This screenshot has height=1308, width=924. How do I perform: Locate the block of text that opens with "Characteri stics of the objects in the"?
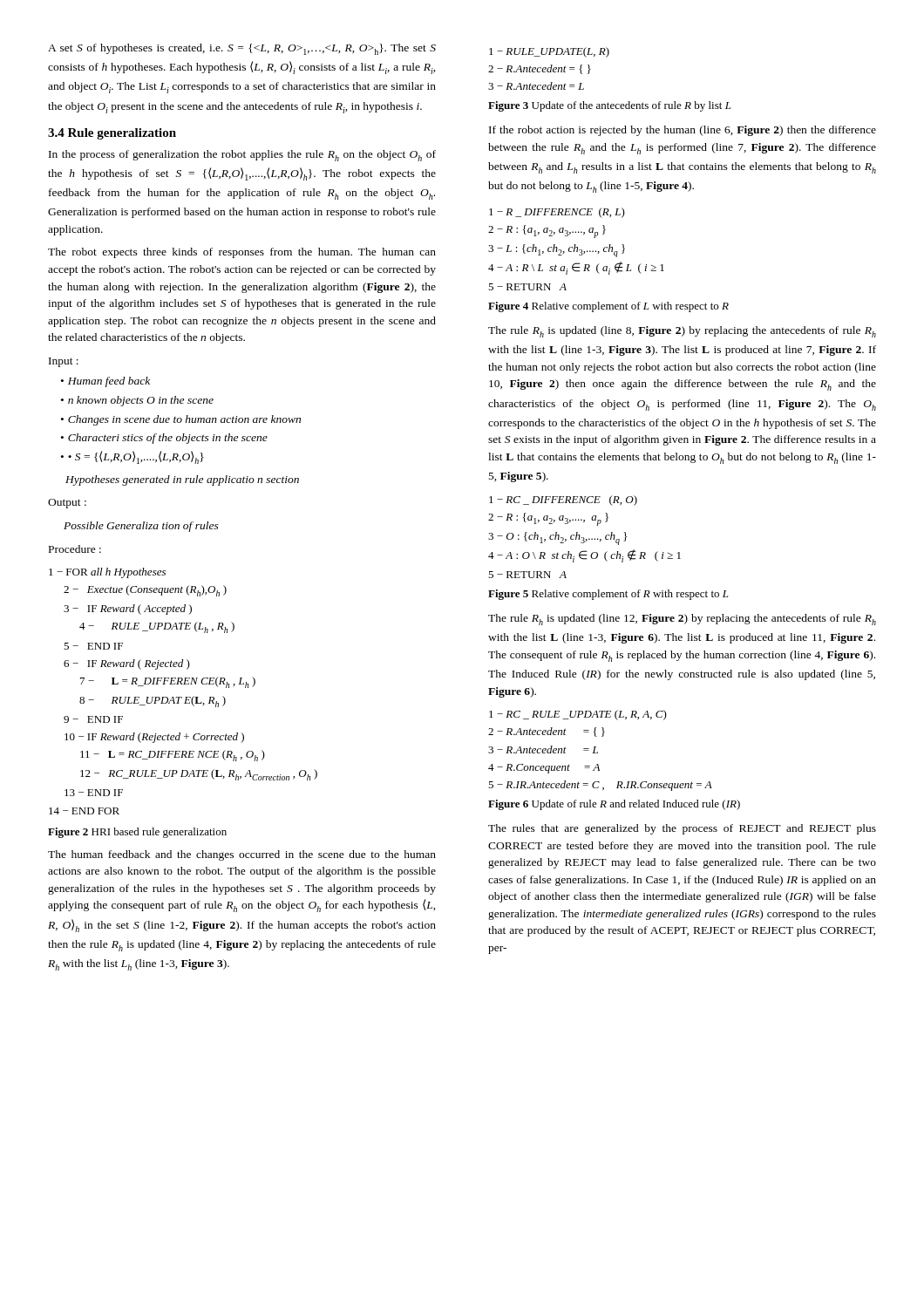[168, 437]
